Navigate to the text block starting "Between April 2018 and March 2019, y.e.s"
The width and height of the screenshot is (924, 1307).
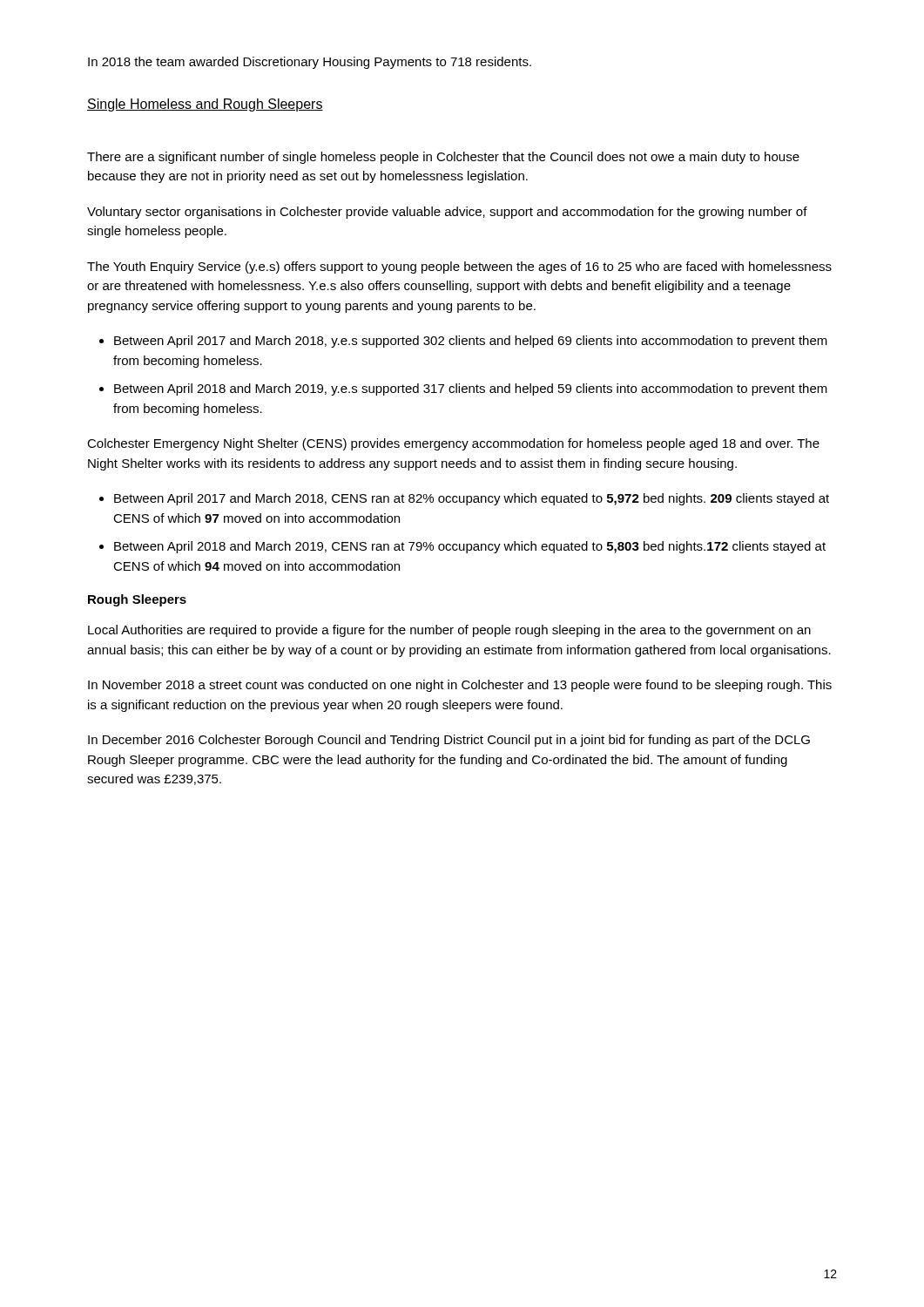[x=470, y=398]
